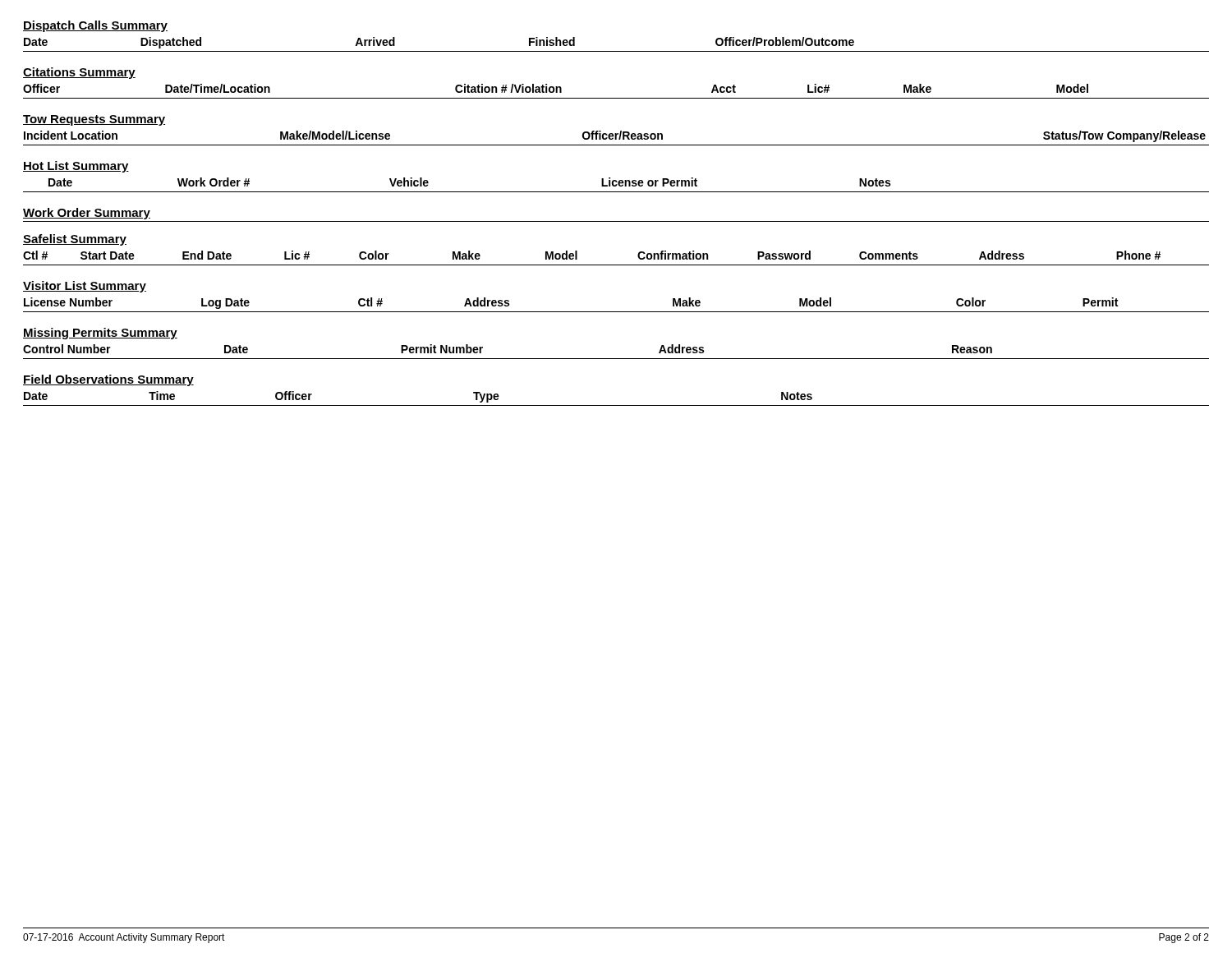Navigate to the text starting "Dispatch Calls Summary"
Viewport: 1232px width, 953px height.
pos(95,25)
